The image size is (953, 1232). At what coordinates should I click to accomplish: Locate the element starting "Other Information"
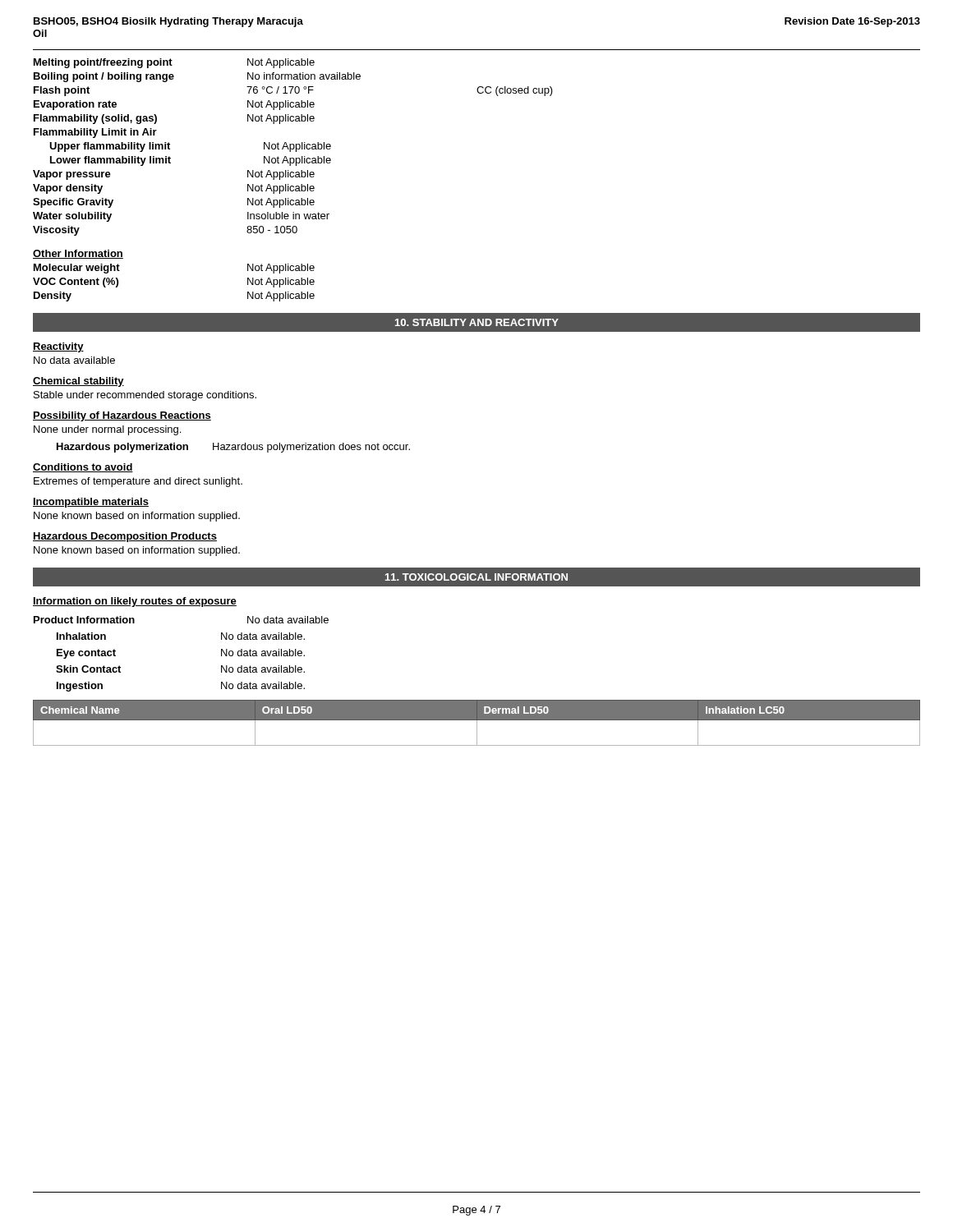point(78,253)
